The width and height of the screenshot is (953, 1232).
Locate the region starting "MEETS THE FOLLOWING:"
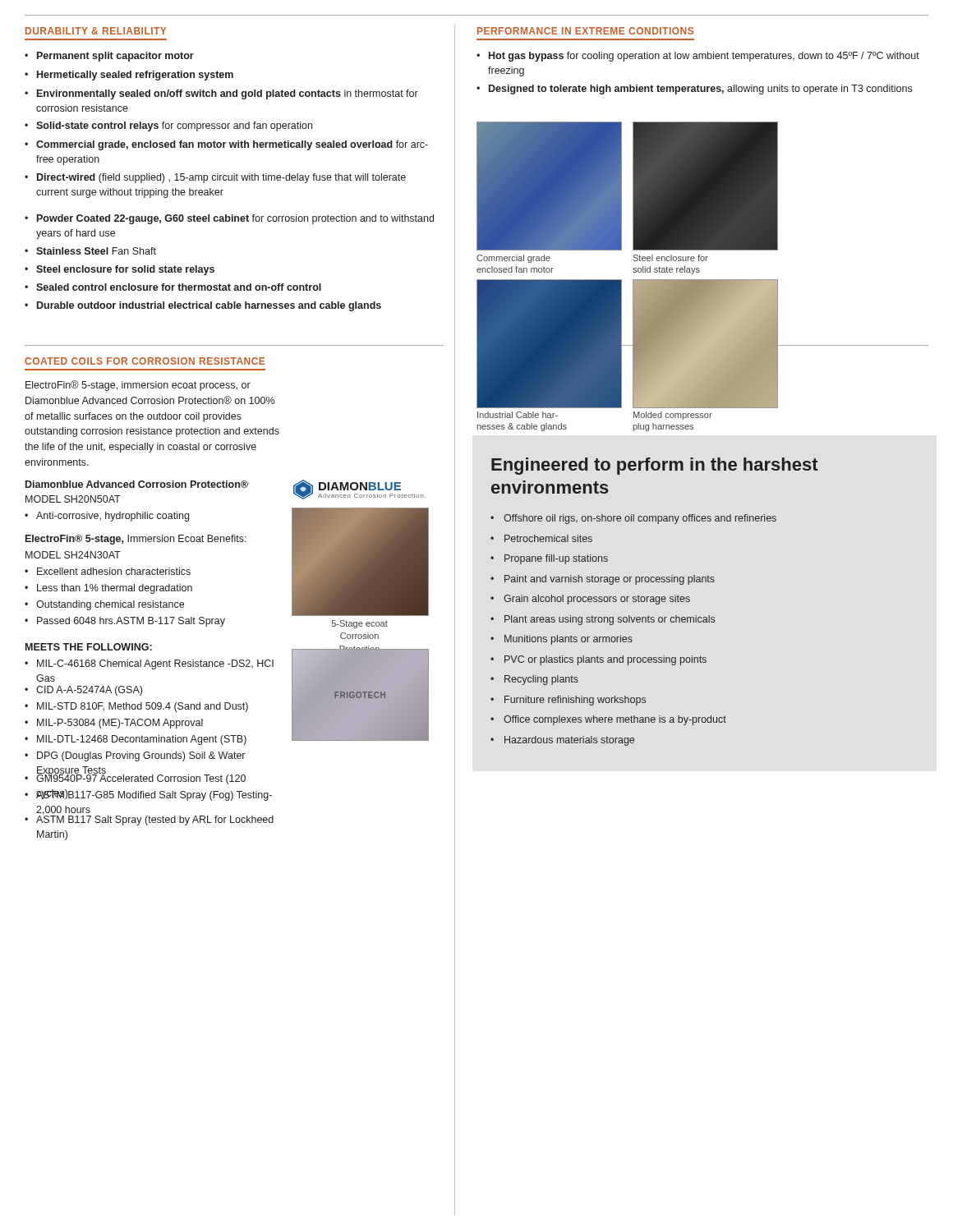point(89,647)
